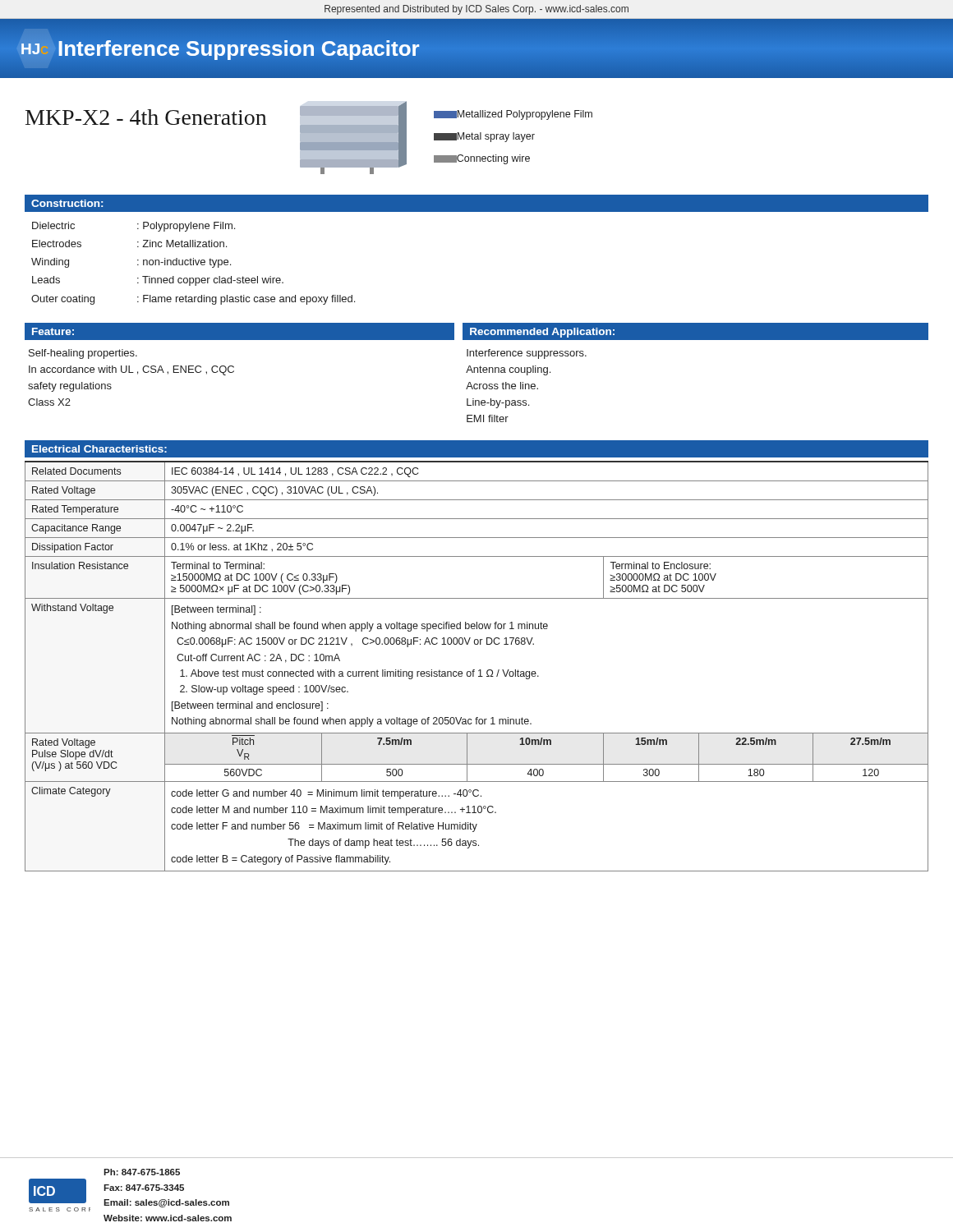Locate the text block starting "MKP-X2 - 4th Generation"
The image size is (953, 1232).
point(146,117)
